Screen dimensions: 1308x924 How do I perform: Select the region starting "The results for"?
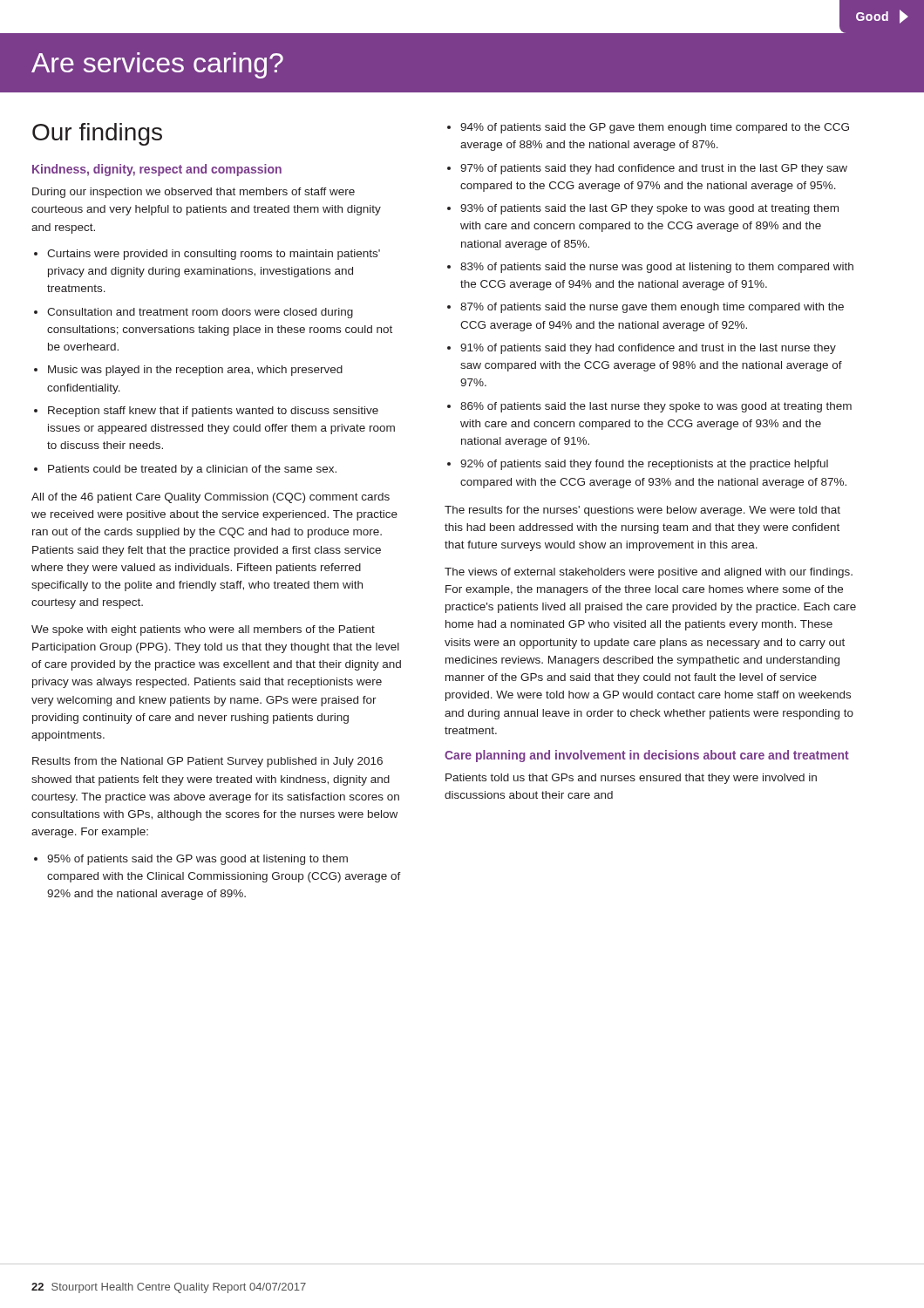click(651, 528)
